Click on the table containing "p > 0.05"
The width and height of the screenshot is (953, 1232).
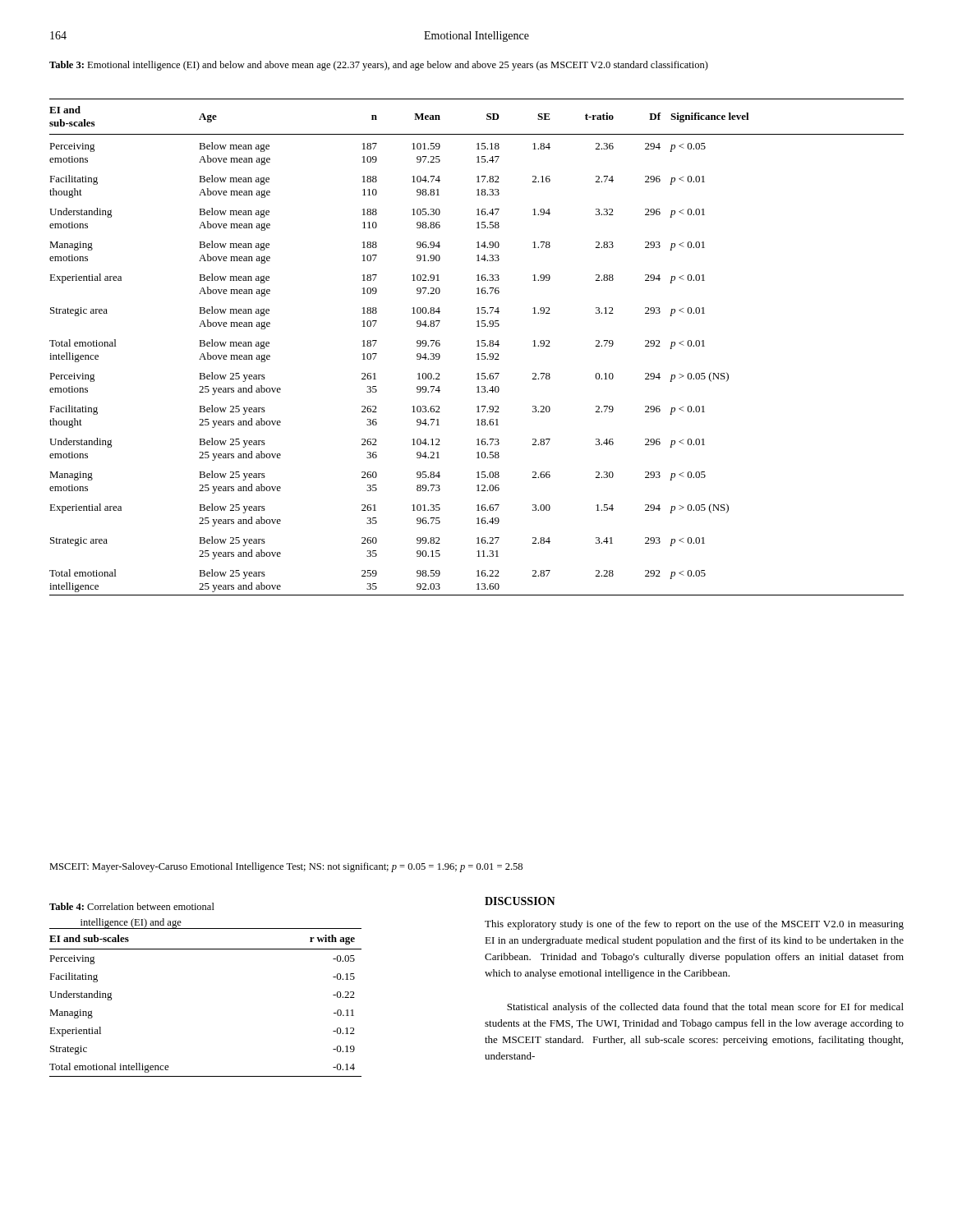(x=476, y=349)
